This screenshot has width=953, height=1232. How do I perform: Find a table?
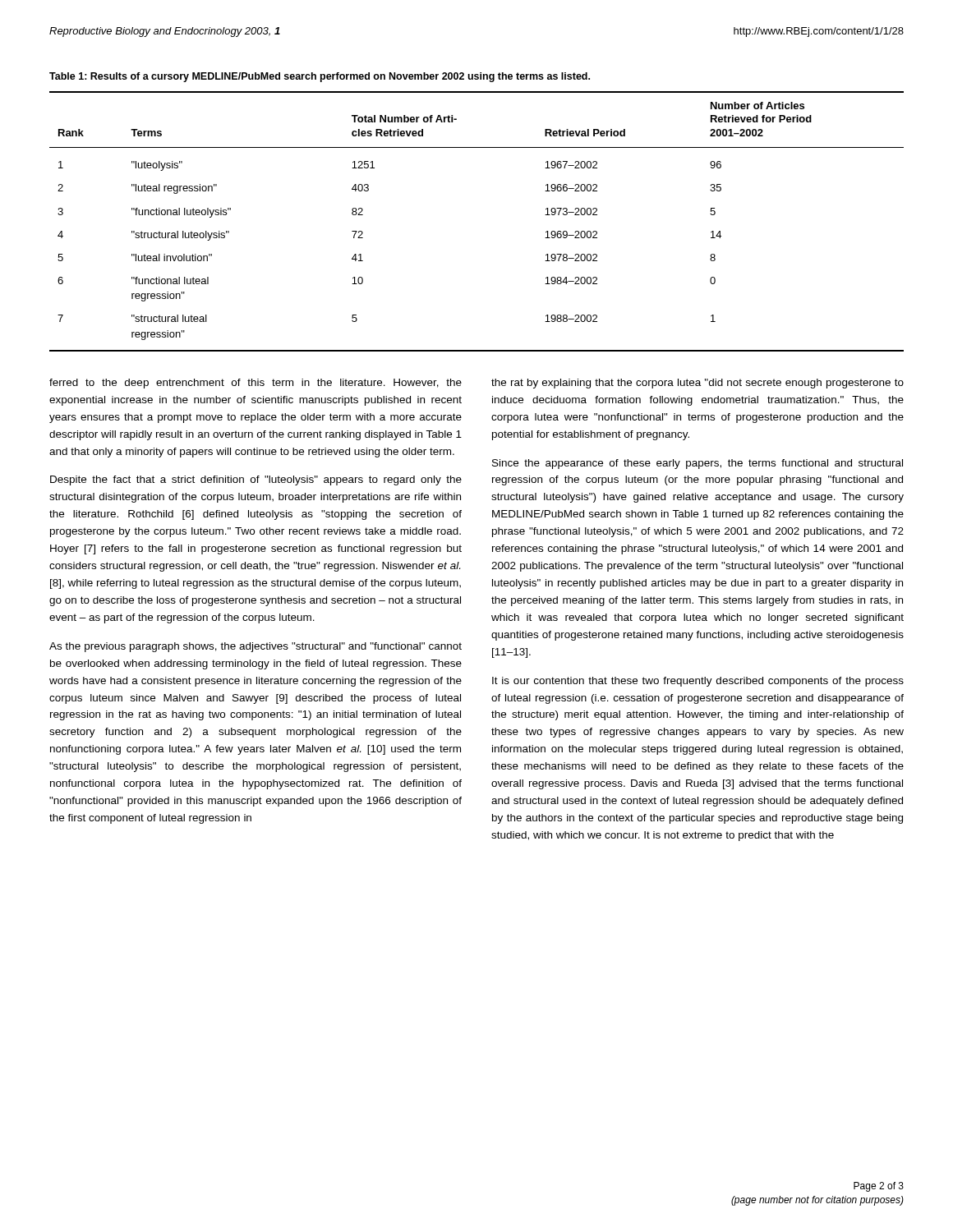pos(476,221)
